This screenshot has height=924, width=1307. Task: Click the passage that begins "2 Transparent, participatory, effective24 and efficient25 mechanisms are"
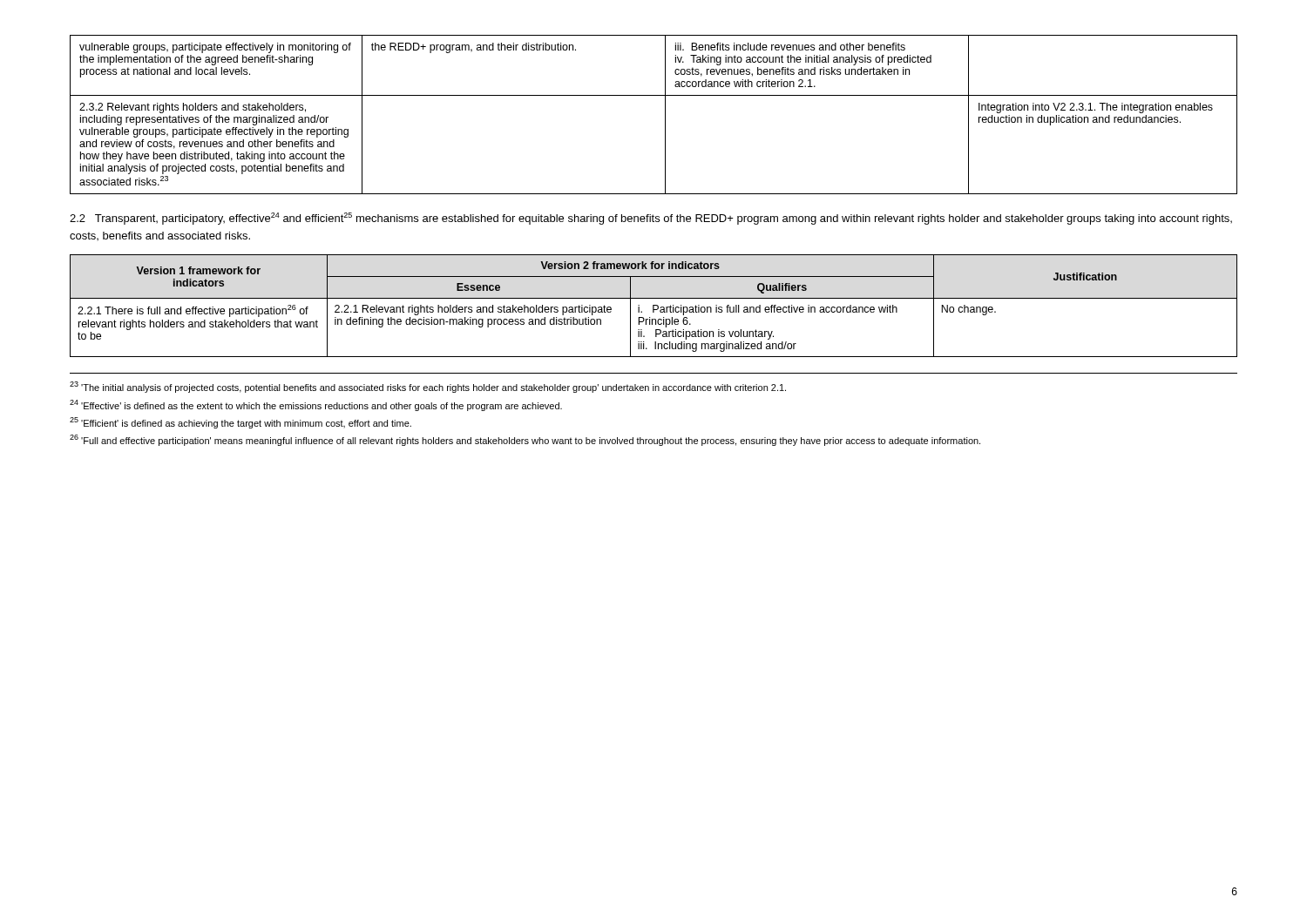click(x=651, y=226)
